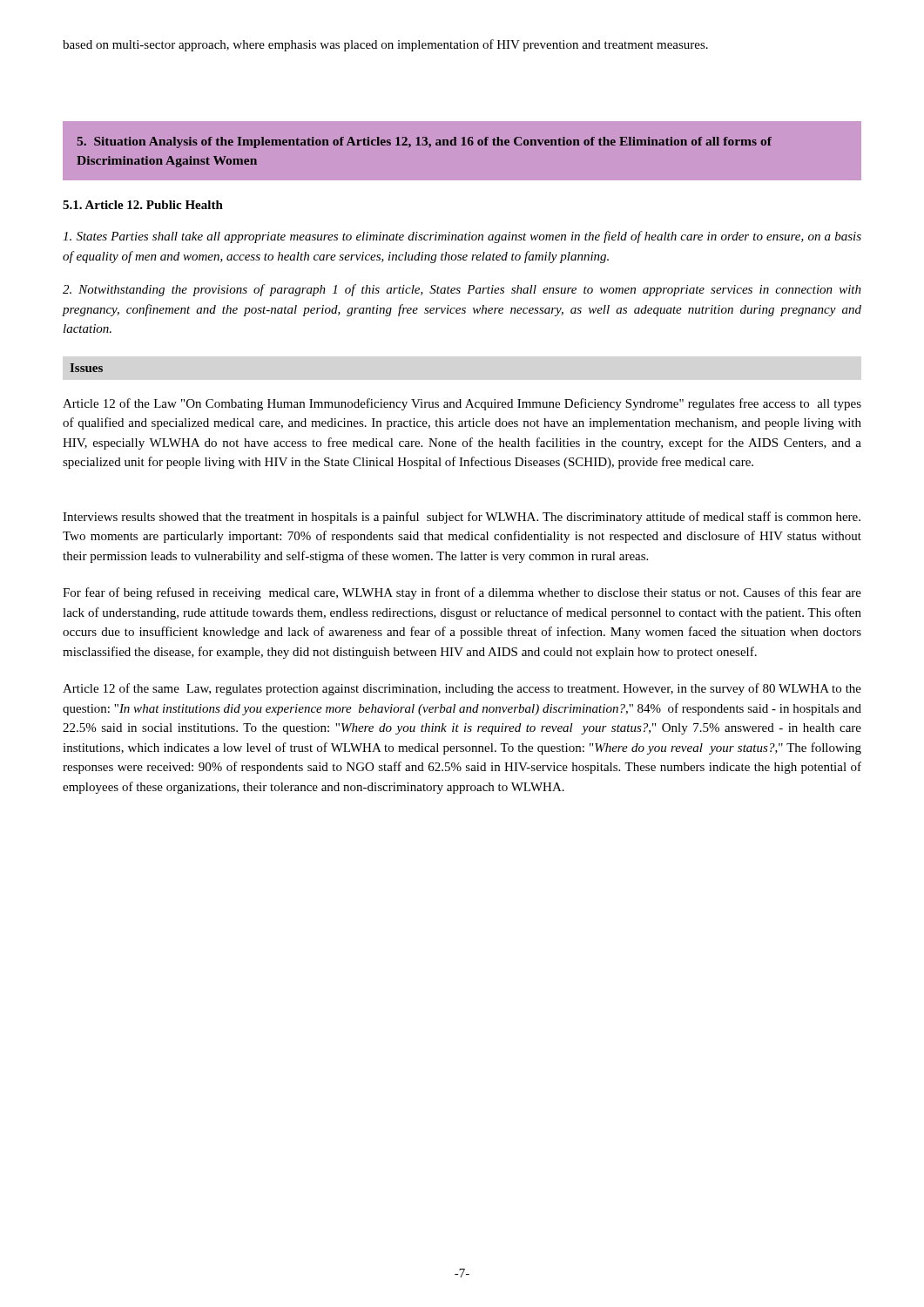
Task: Select the text starting "States Parties shall take"
Action: pyautogui.click(x=462, y=246)
